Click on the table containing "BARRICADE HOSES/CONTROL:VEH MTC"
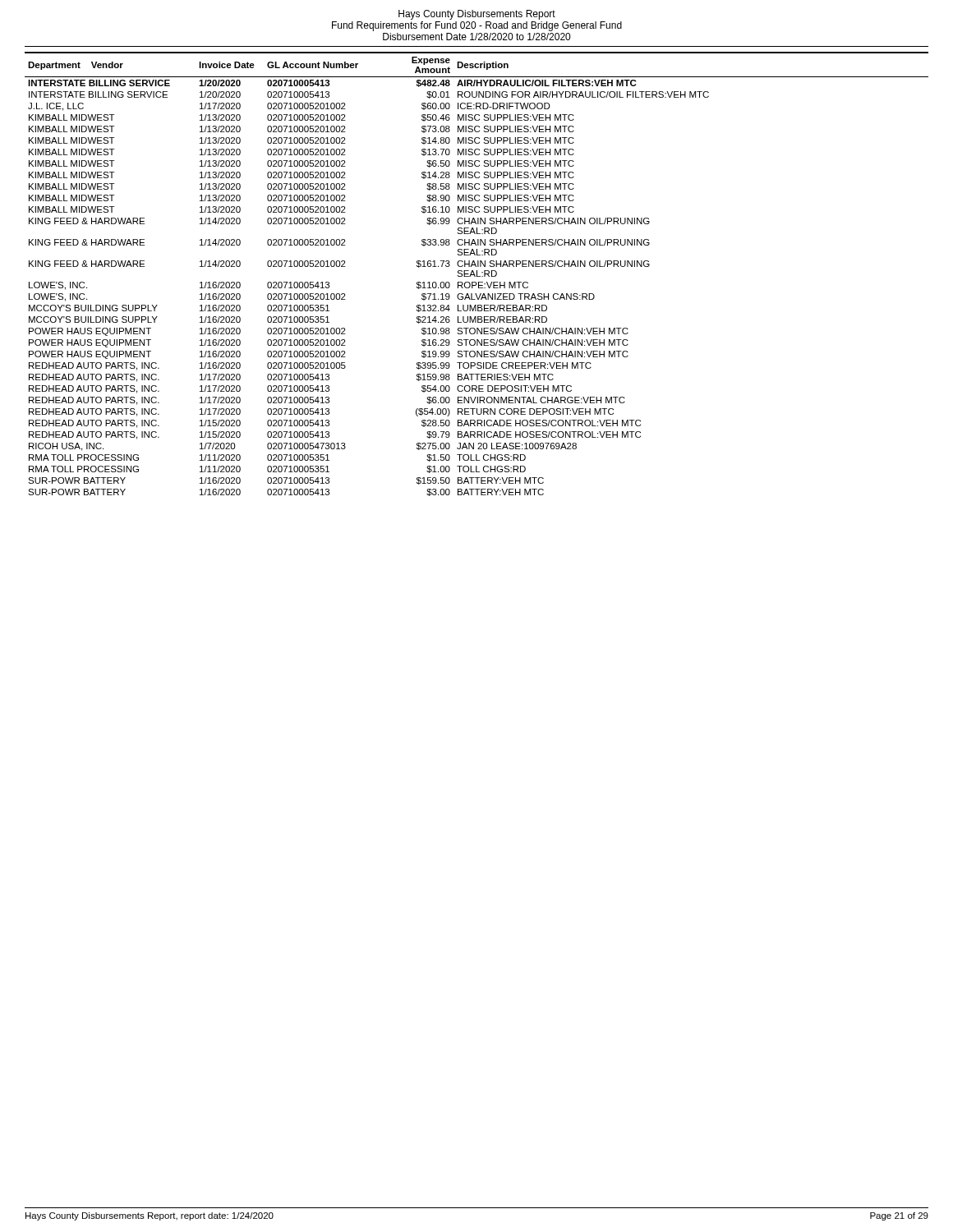Image resolution: width=953 pixels, height=1232 pixels. [476, 275]
